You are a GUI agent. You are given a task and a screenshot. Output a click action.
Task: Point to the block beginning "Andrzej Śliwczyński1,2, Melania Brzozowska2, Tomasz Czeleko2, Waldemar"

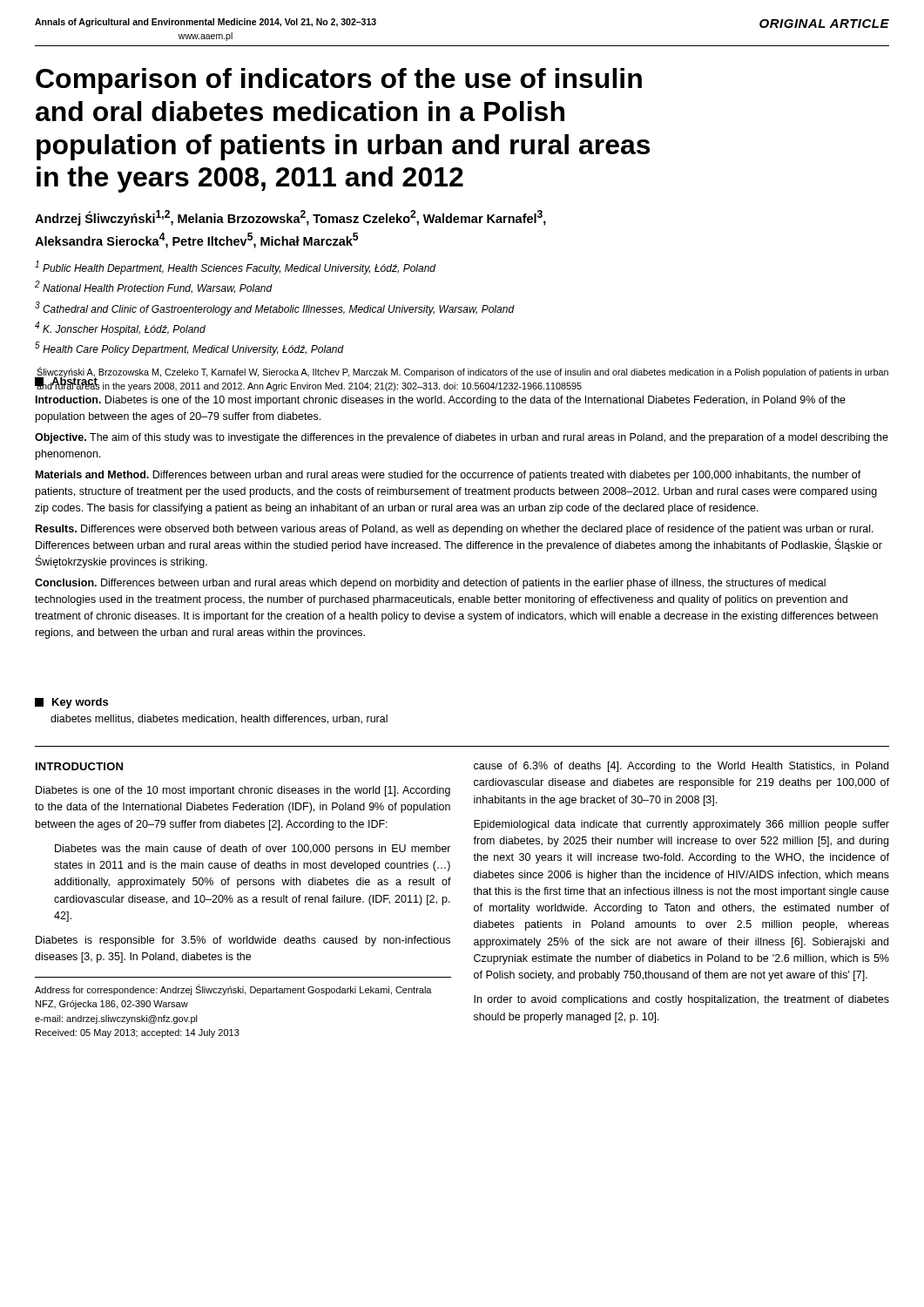tap(291, 228)
